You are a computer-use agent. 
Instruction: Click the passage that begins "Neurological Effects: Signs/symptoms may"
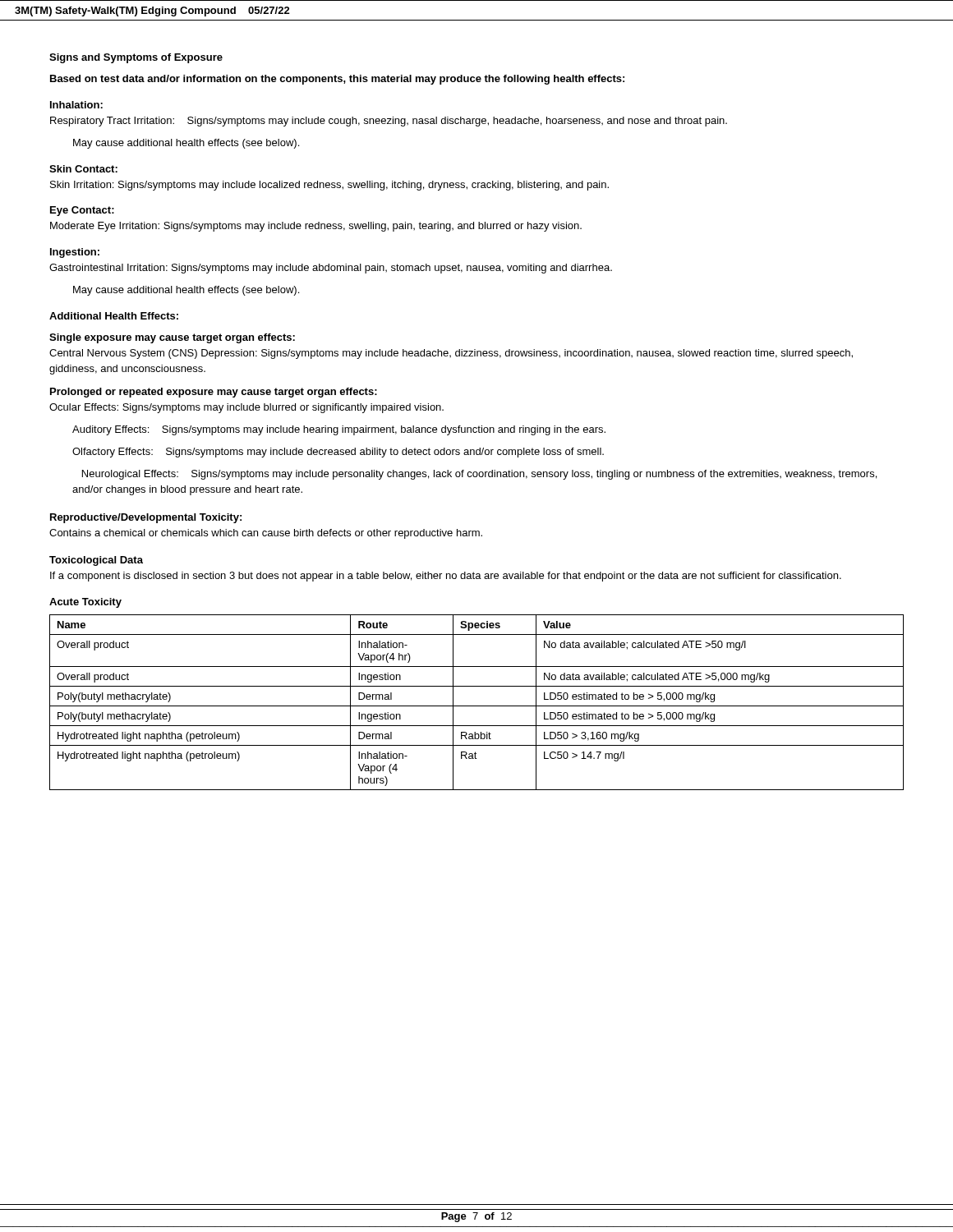475,481
